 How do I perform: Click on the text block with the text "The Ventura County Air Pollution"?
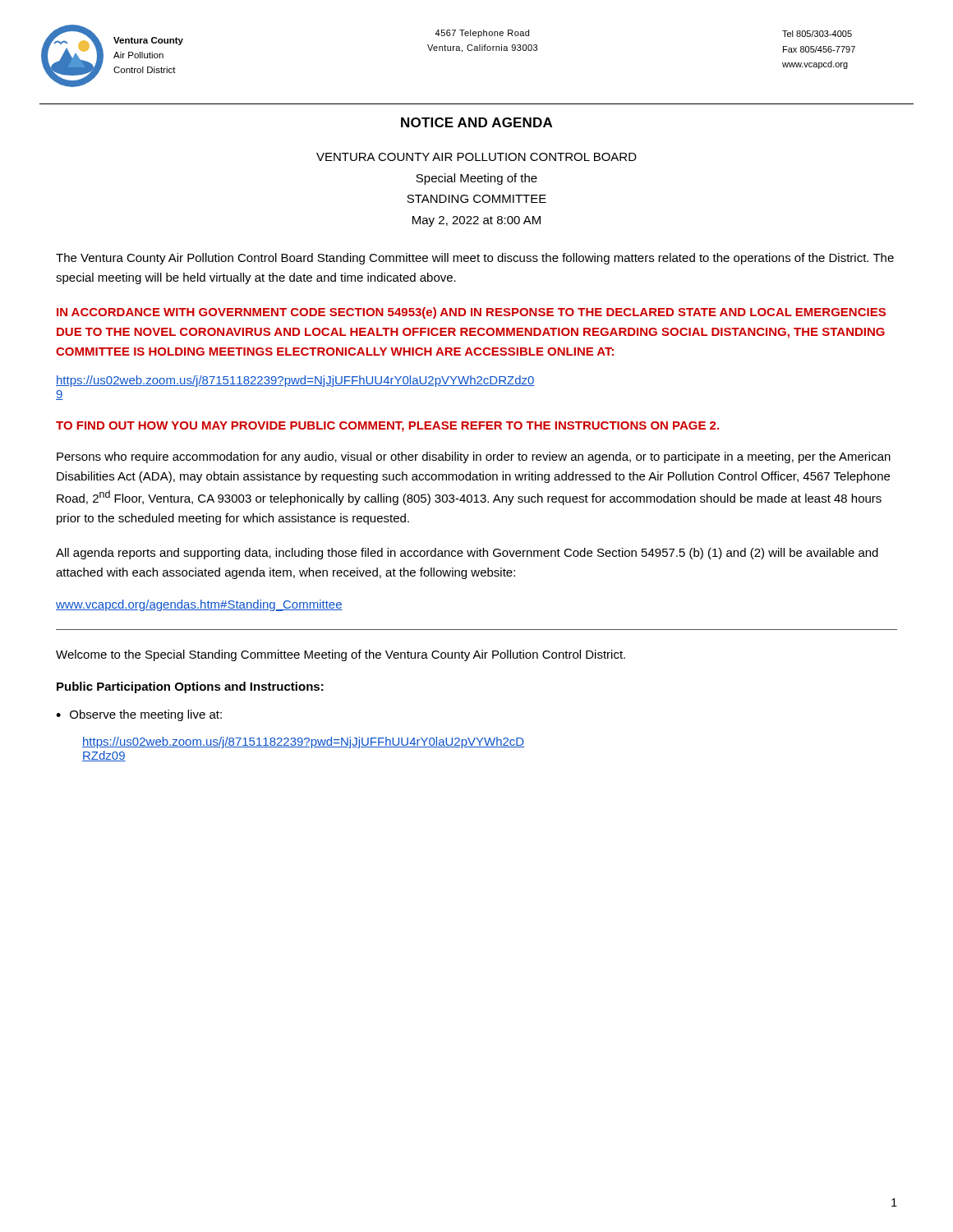(x=475, y=267)
